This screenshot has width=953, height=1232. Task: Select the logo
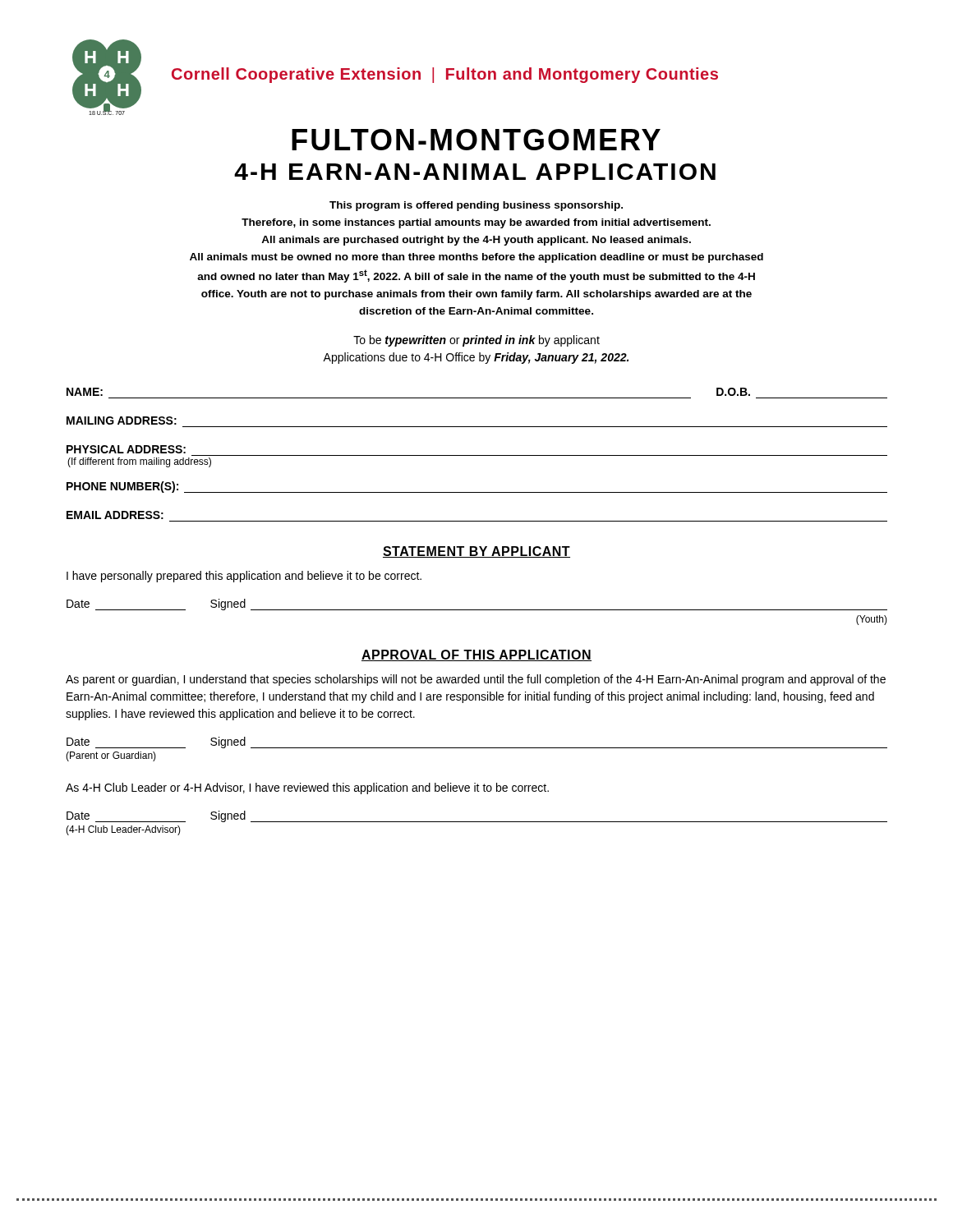tap(111, 74)
